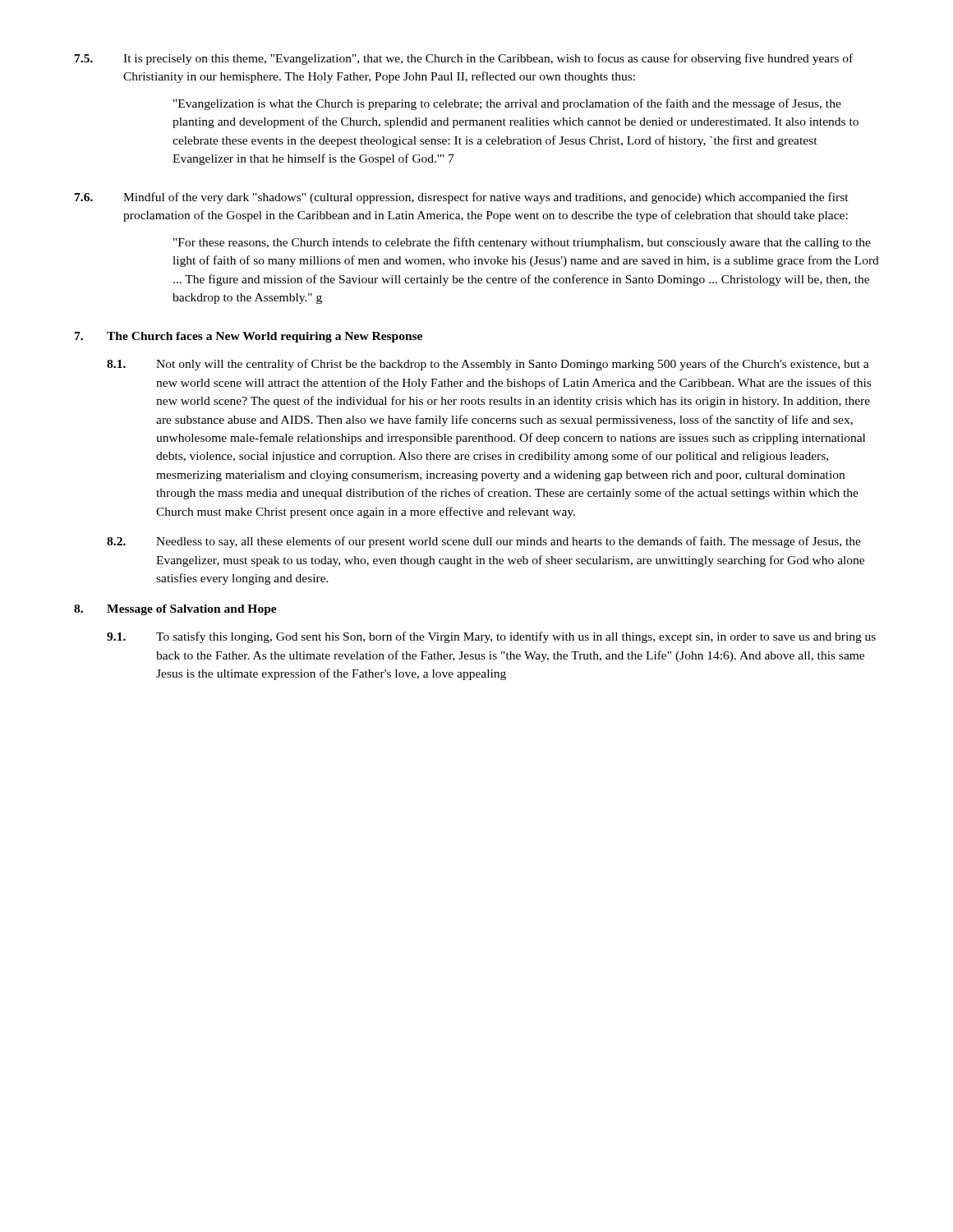
Task: Find the passage starting "7.6. Mindful of"
Action: (x=476, y=251)
